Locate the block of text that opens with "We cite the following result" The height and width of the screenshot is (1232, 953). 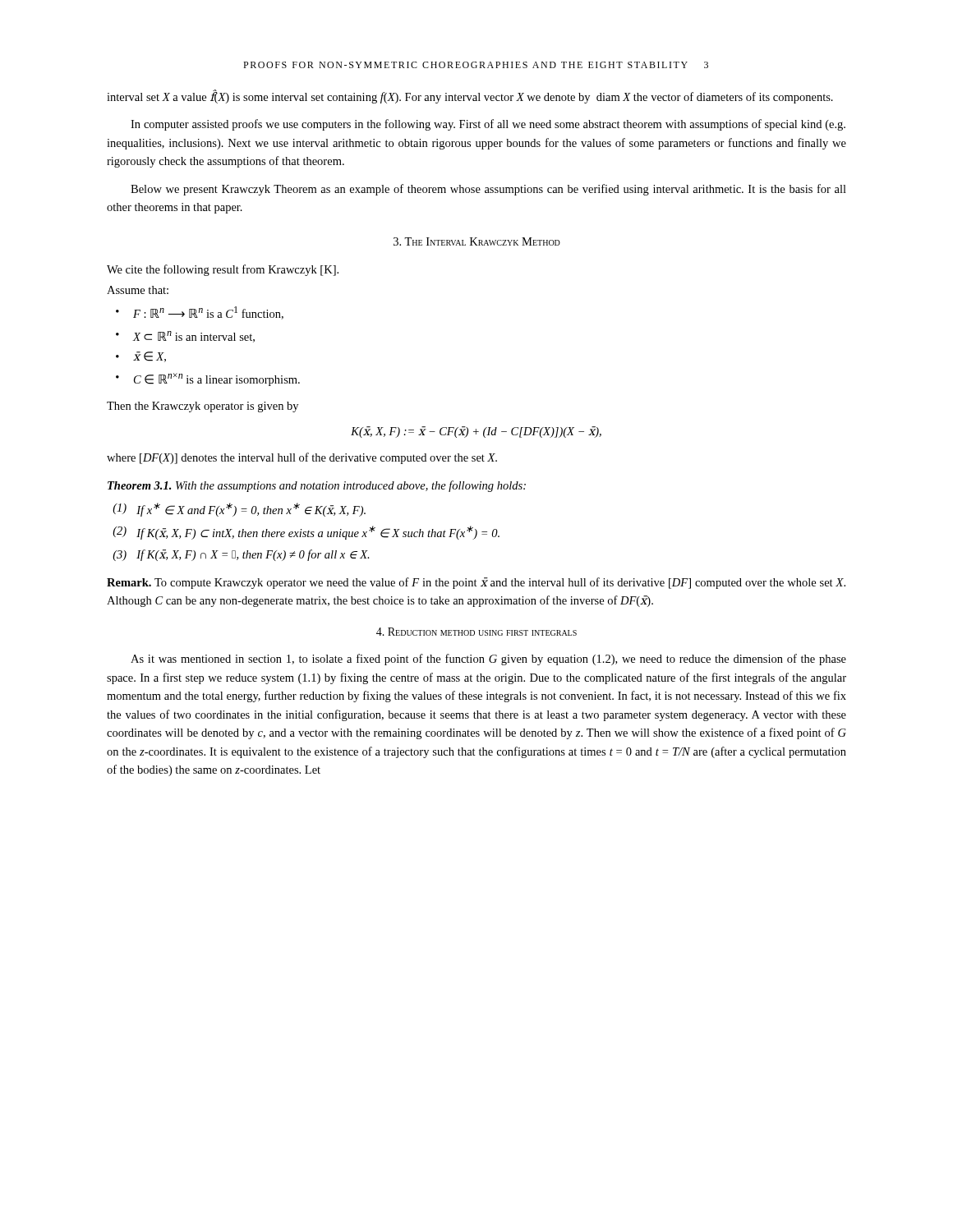tap(223, 270)
